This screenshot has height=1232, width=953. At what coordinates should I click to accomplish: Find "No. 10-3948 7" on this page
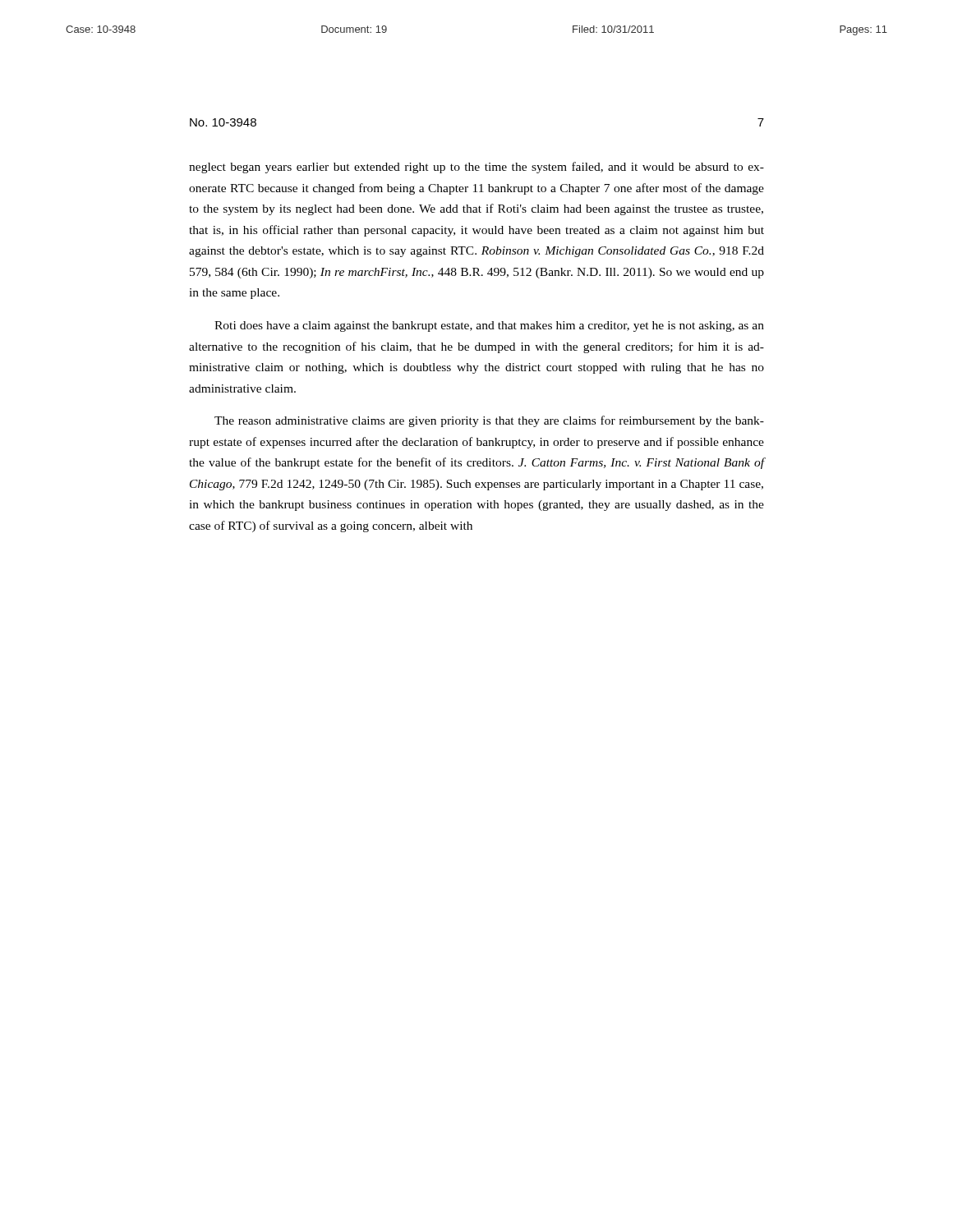[220, 122]
